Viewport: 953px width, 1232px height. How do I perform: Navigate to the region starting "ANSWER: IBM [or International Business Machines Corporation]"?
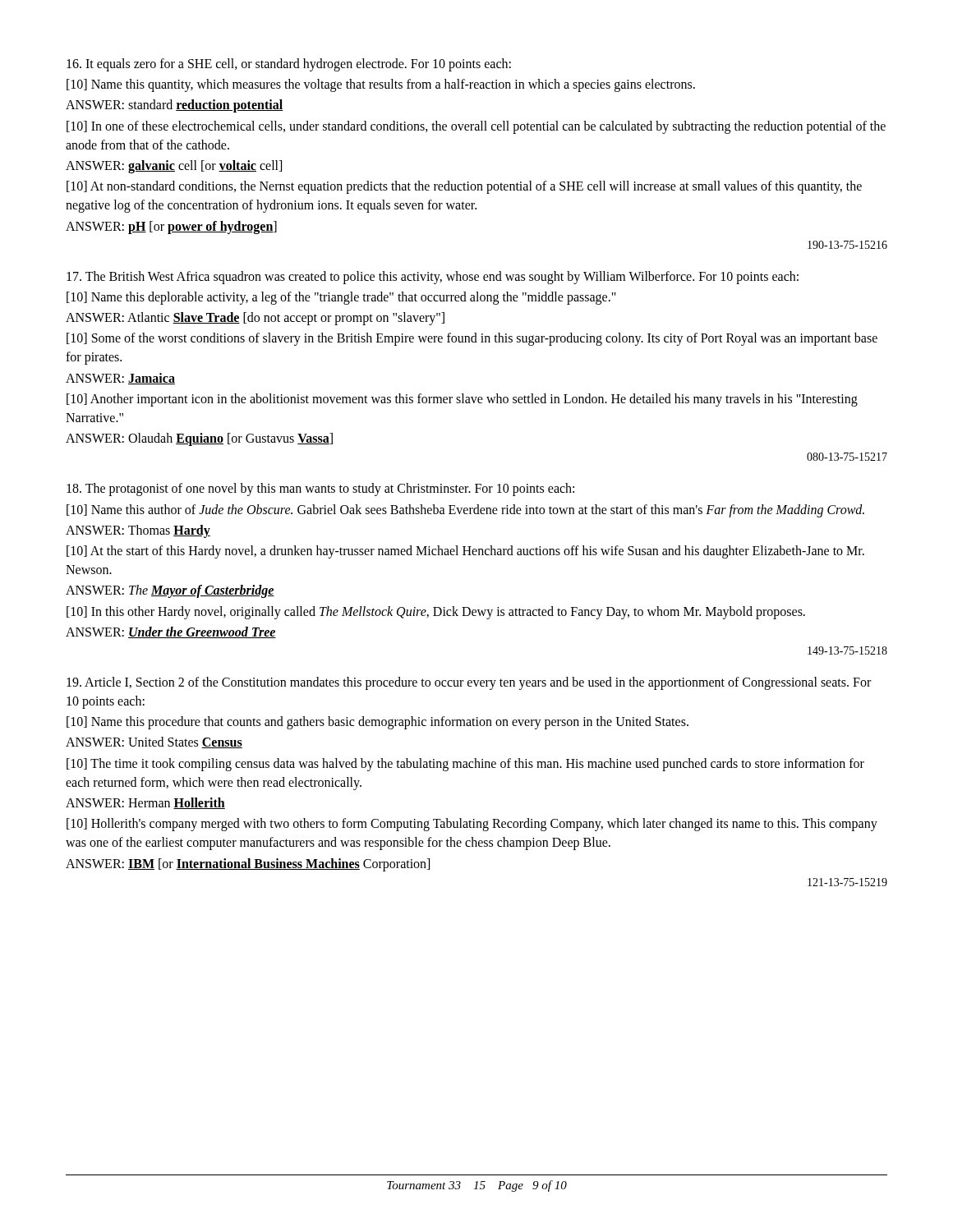click(x=248, y=863)
